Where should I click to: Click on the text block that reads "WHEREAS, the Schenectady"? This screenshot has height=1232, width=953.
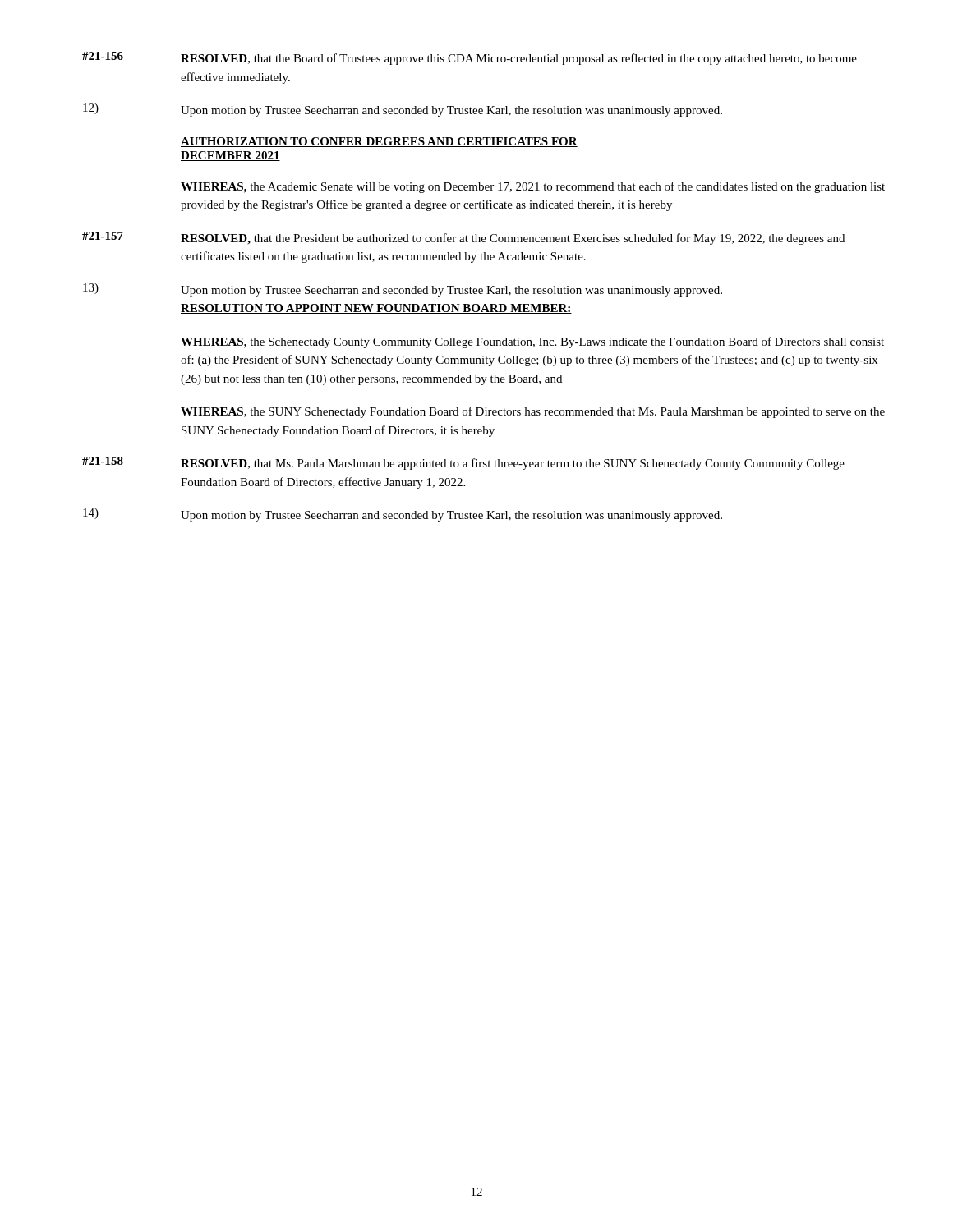(532, 360)
